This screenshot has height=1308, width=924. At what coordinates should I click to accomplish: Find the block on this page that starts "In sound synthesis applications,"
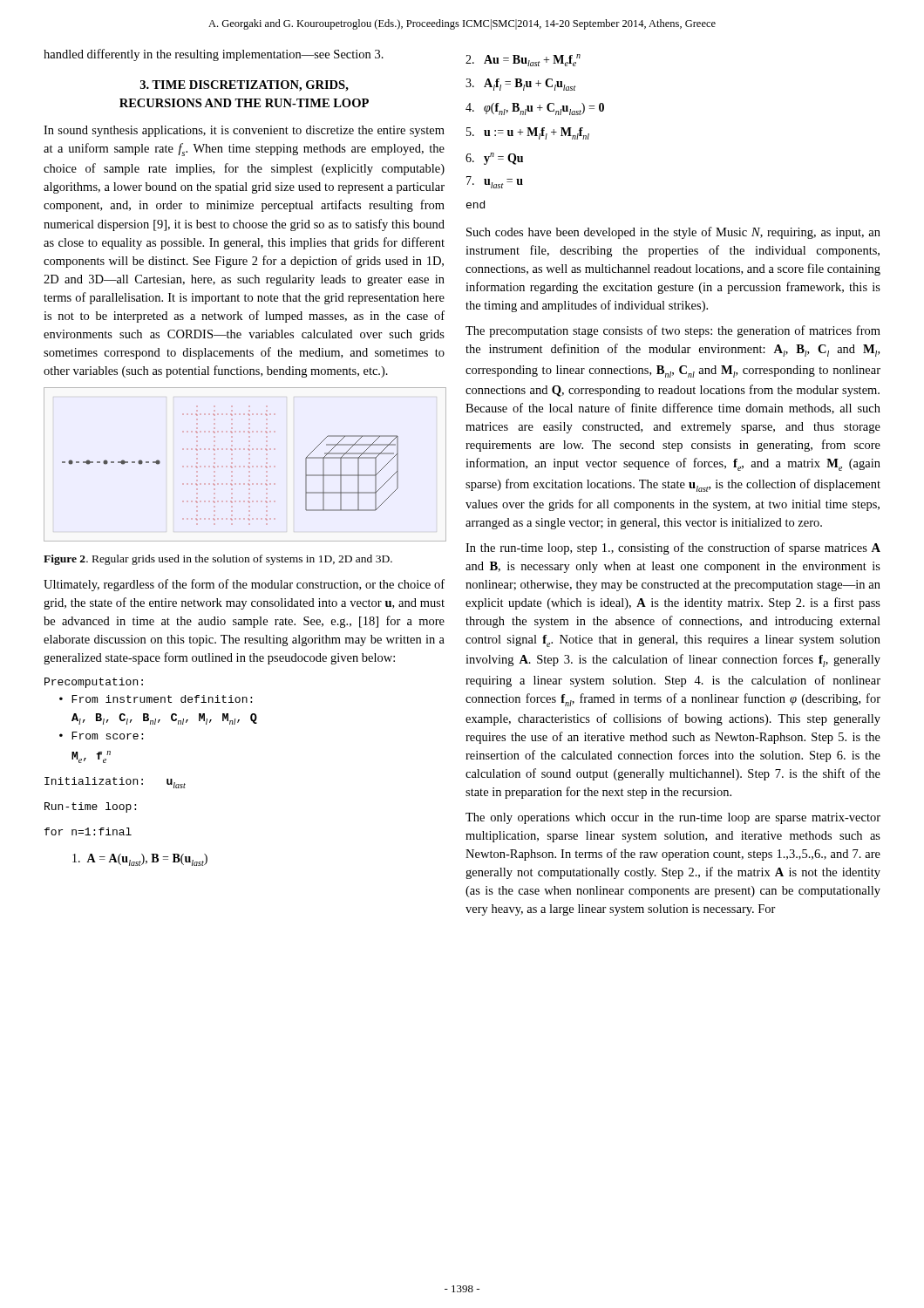pyautogui.click(x=244, y=251)
